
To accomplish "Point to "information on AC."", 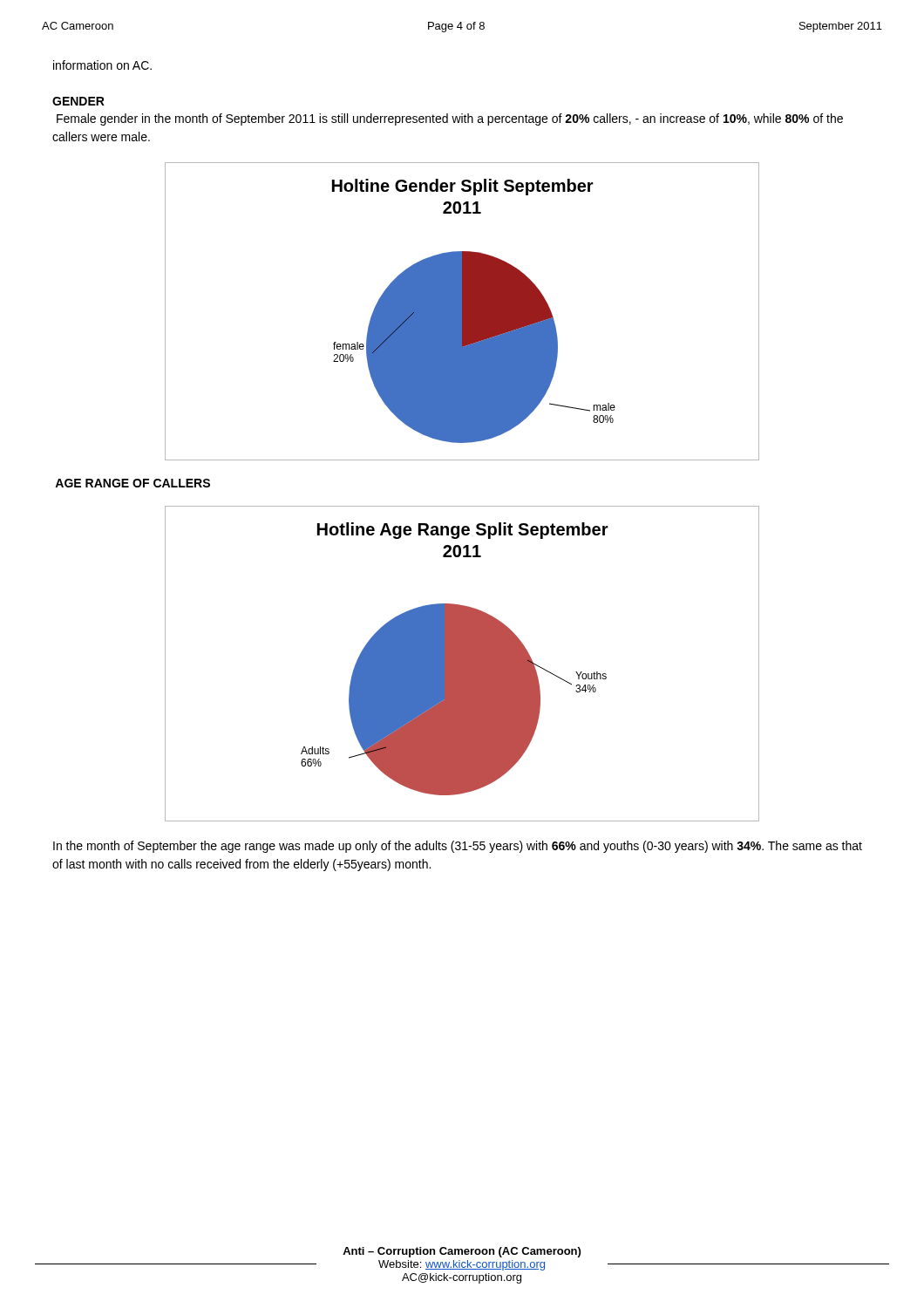I will tap(103, 65).
